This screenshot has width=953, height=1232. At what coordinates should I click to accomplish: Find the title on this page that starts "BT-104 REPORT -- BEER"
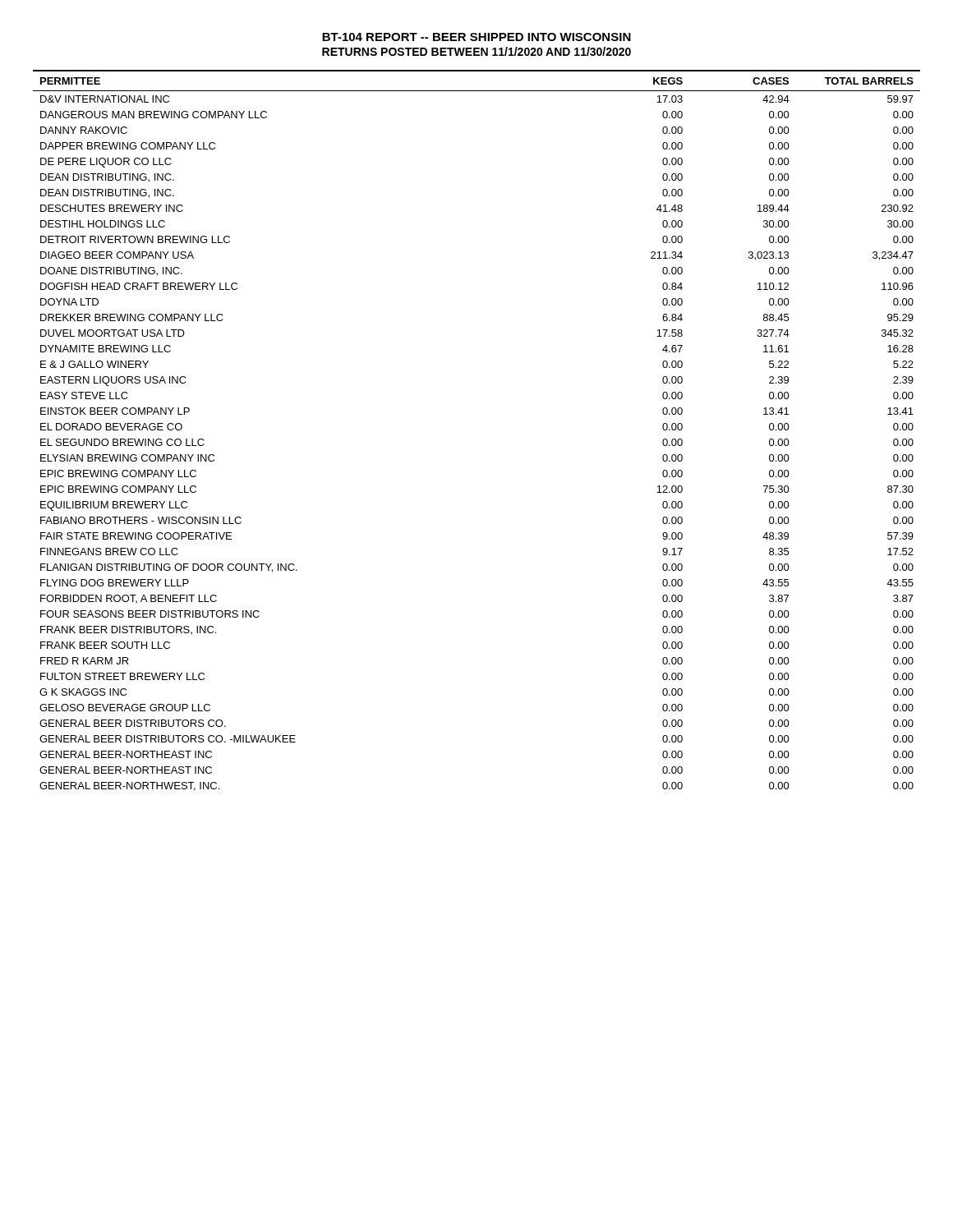[476, 37]
